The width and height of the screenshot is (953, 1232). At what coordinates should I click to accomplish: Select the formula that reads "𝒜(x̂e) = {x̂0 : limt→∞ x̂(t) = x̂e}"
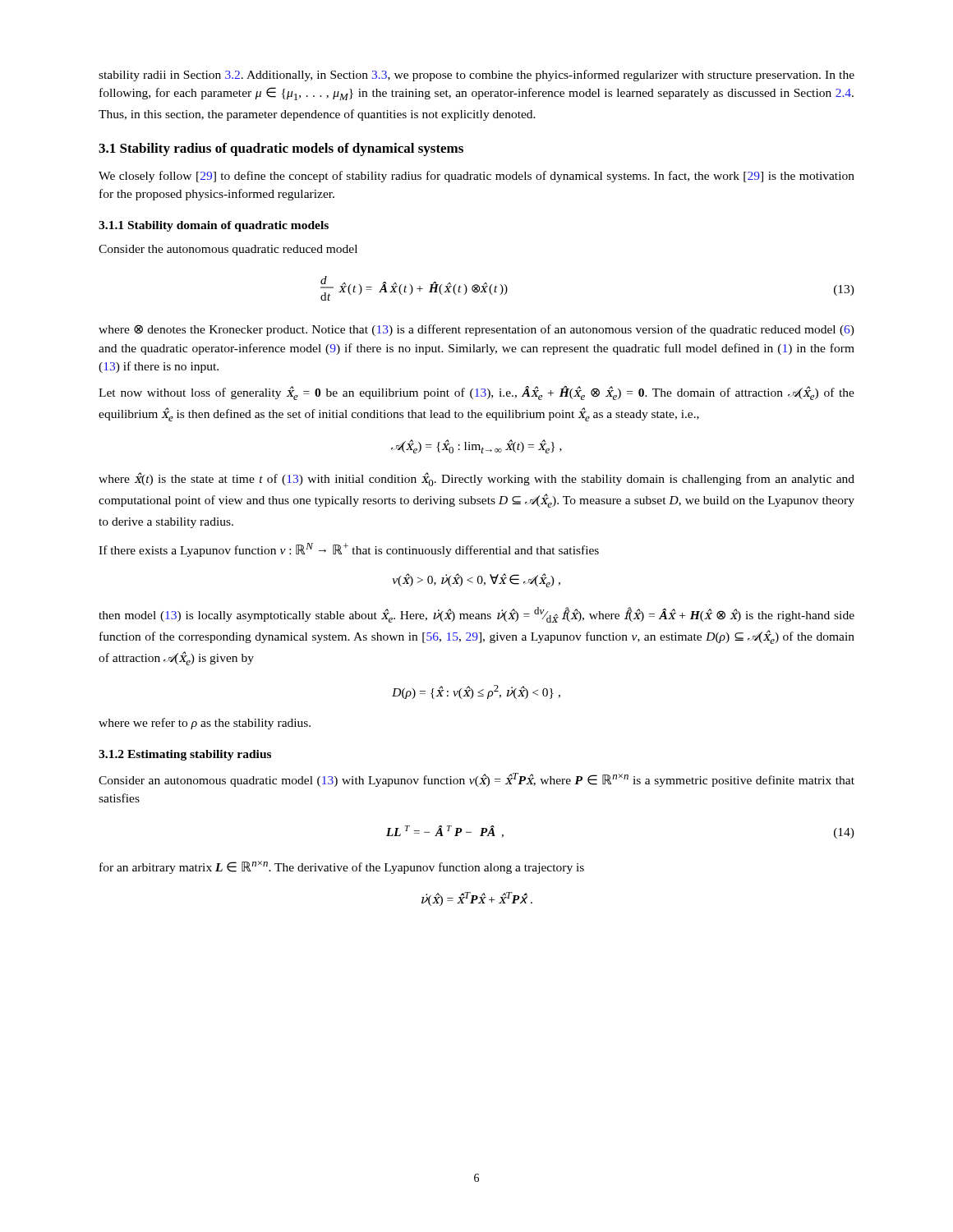[476, 448]
